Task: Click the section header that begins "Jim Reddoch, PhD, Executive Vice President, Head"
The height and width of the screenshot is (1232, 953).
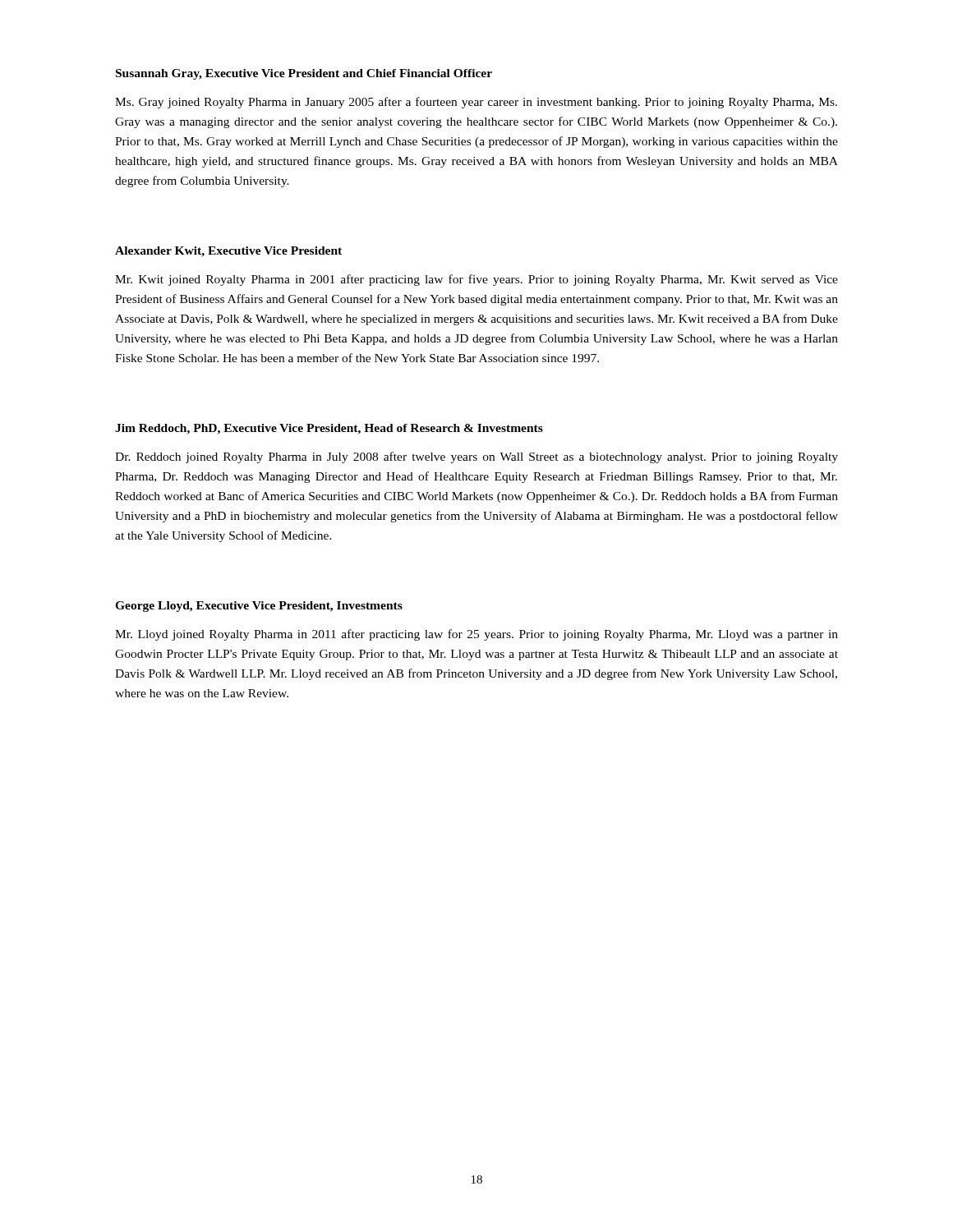Action: [x=329, y=428]
